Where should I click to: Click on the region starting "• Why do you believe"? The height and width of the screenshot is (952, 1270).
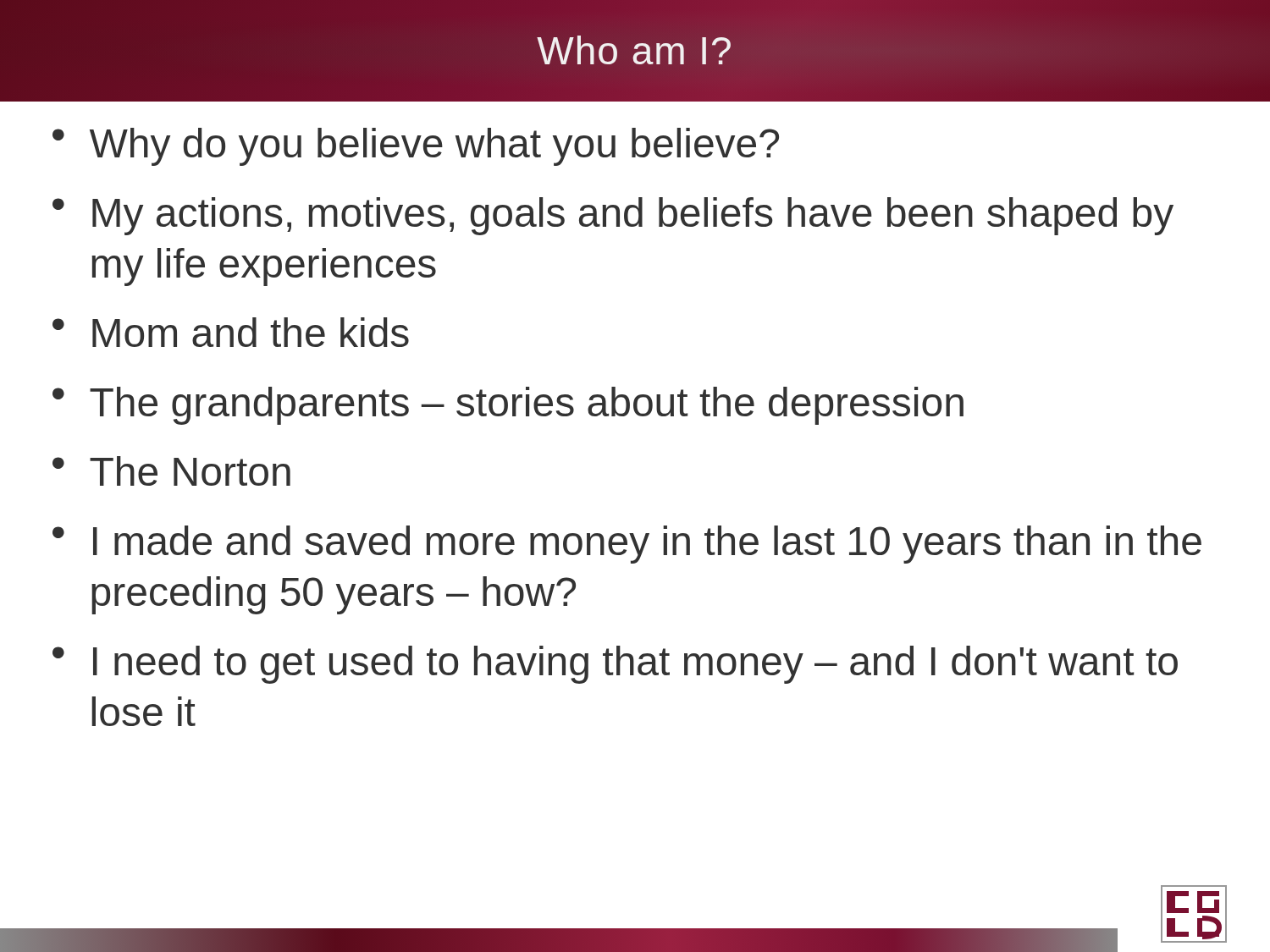[x=416, y=144]
